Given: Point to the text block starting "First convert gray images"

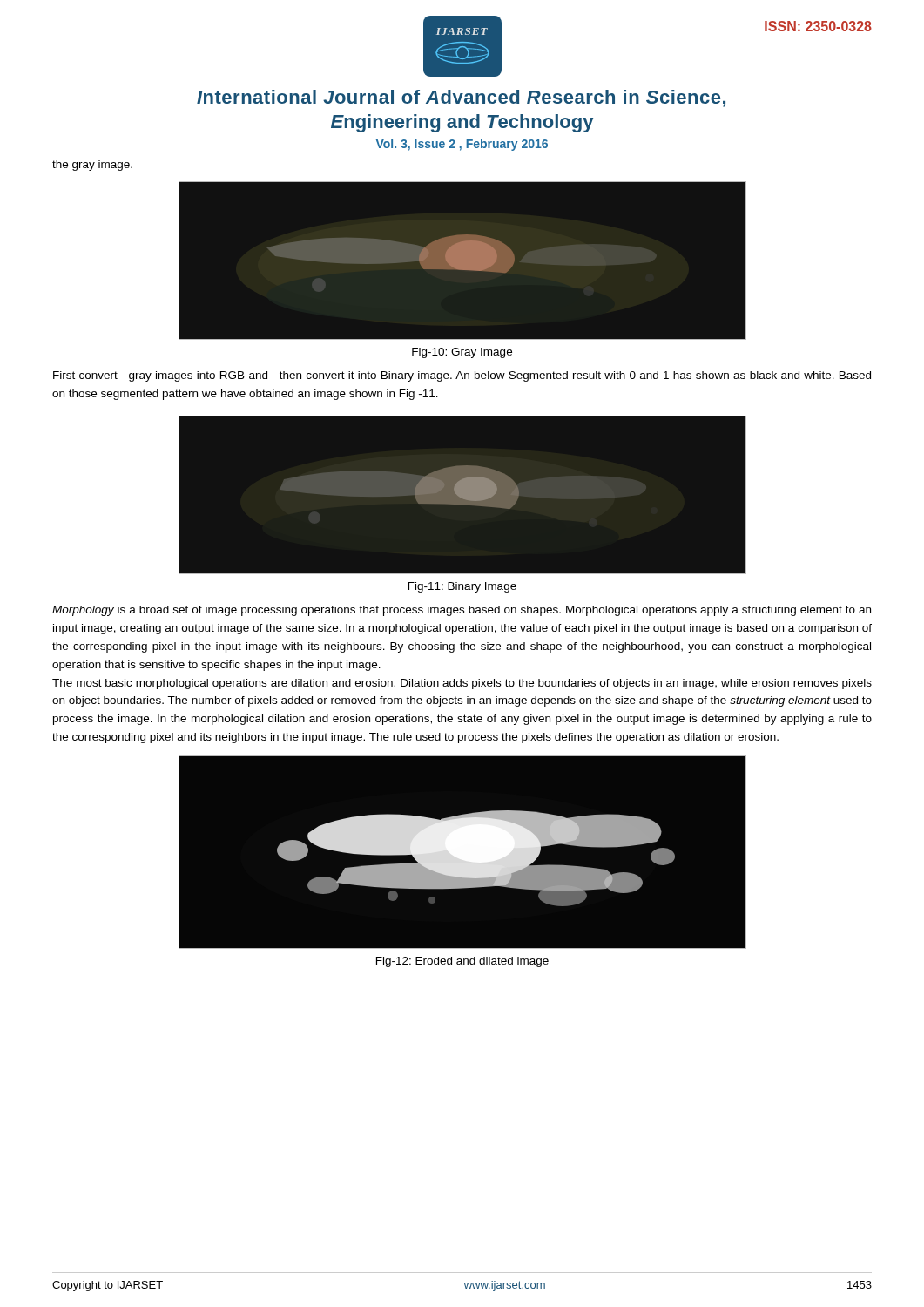Looking at the screenshot, I should point(462,384).
